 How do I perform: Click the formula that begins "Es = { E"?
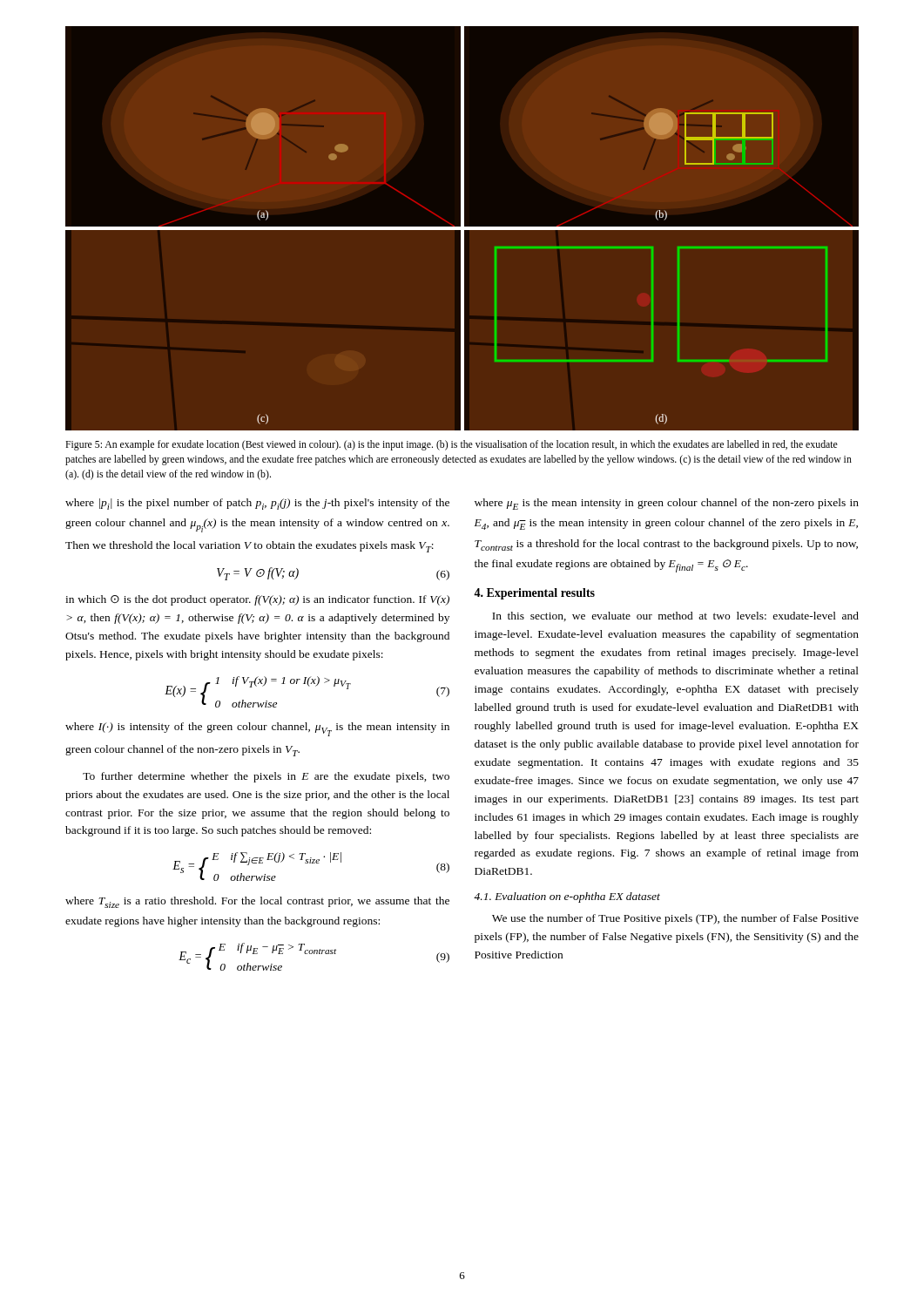tap(258, 867)
